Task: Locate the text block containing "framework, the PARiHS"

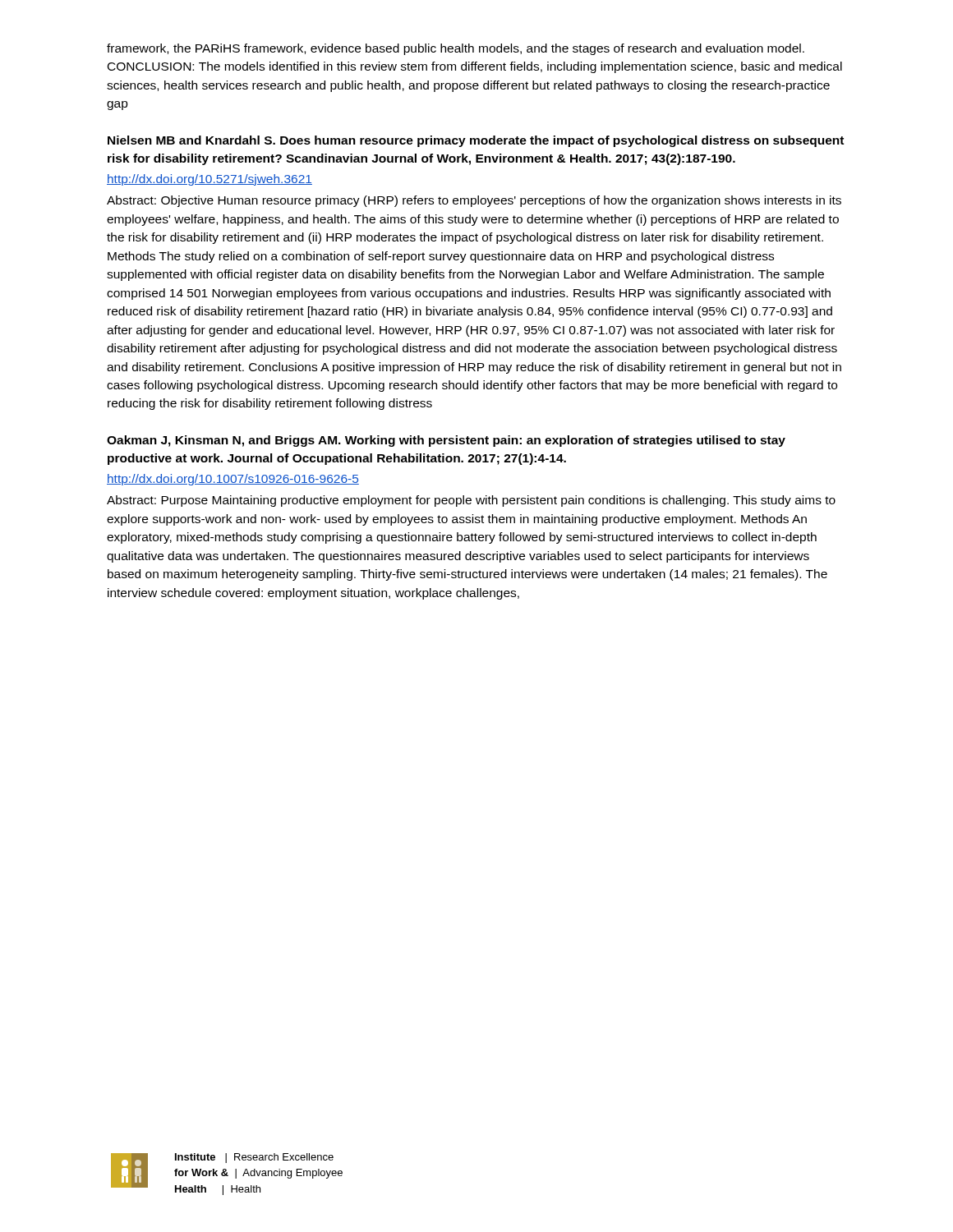Action: tap(475, 76)
